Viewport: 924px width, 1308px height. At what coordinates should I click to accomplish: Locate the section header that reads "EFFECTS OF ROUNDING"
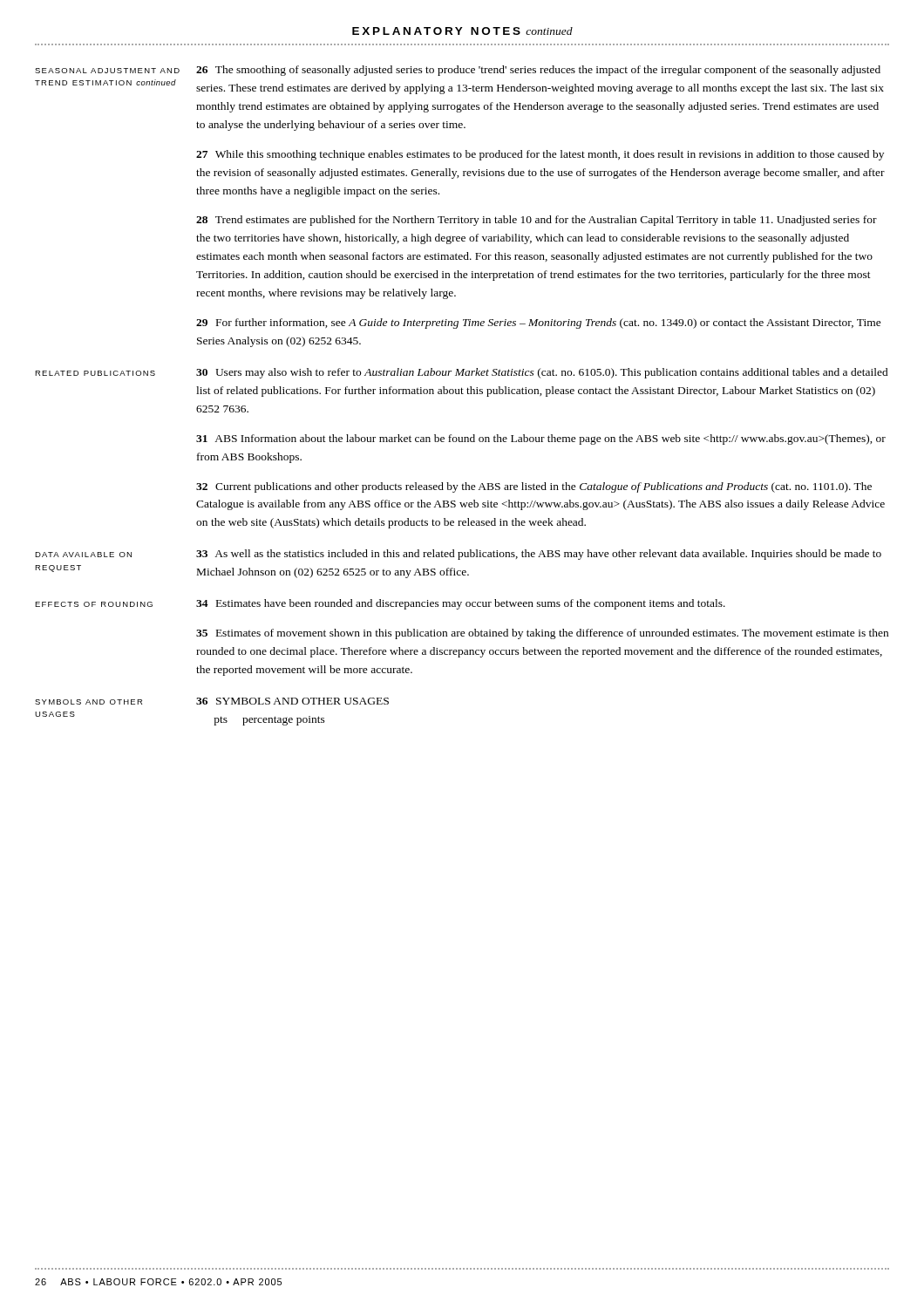(x=95, y=604)
